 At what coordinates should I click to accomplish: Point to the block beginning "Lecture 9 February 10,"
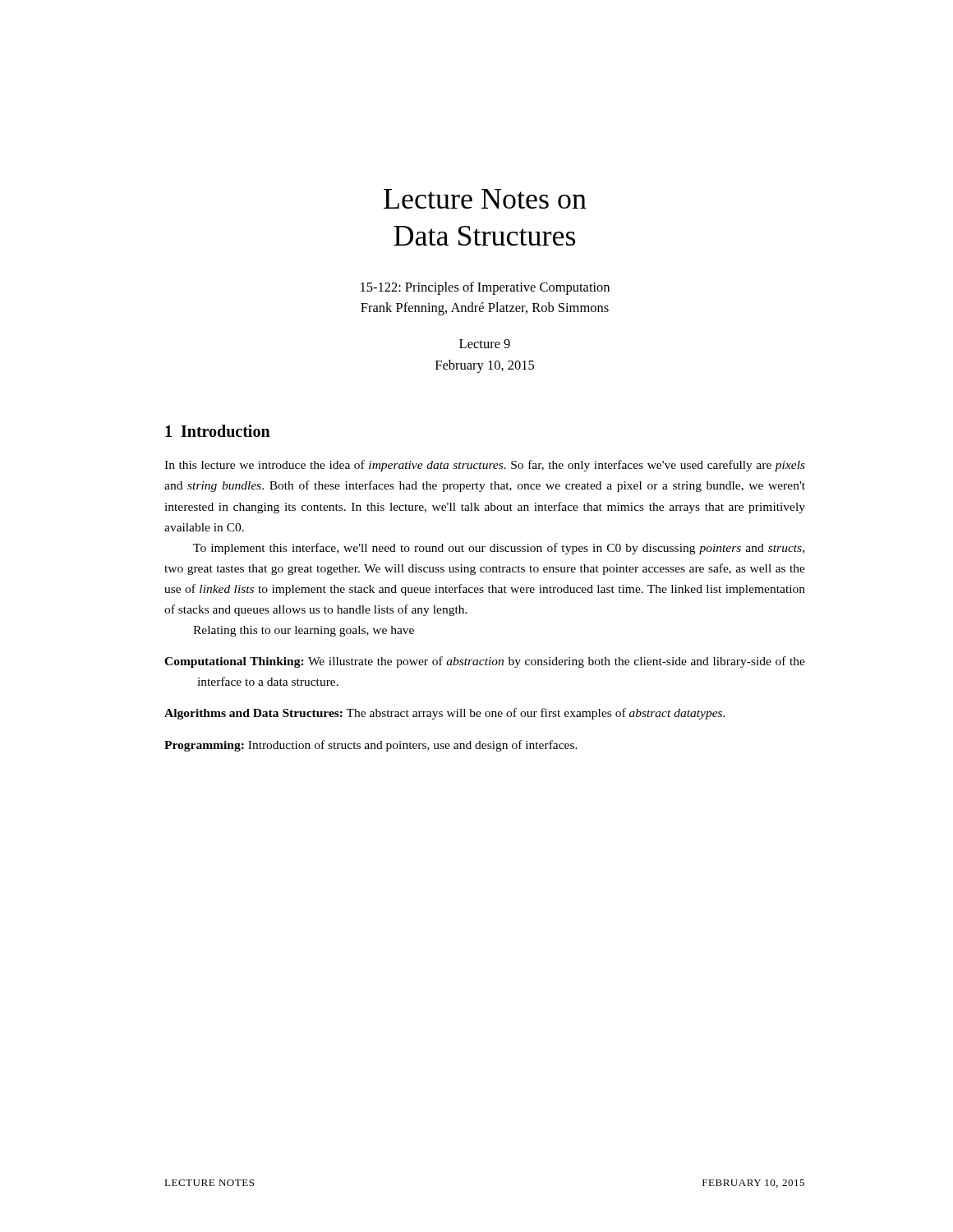pos(485,354)
